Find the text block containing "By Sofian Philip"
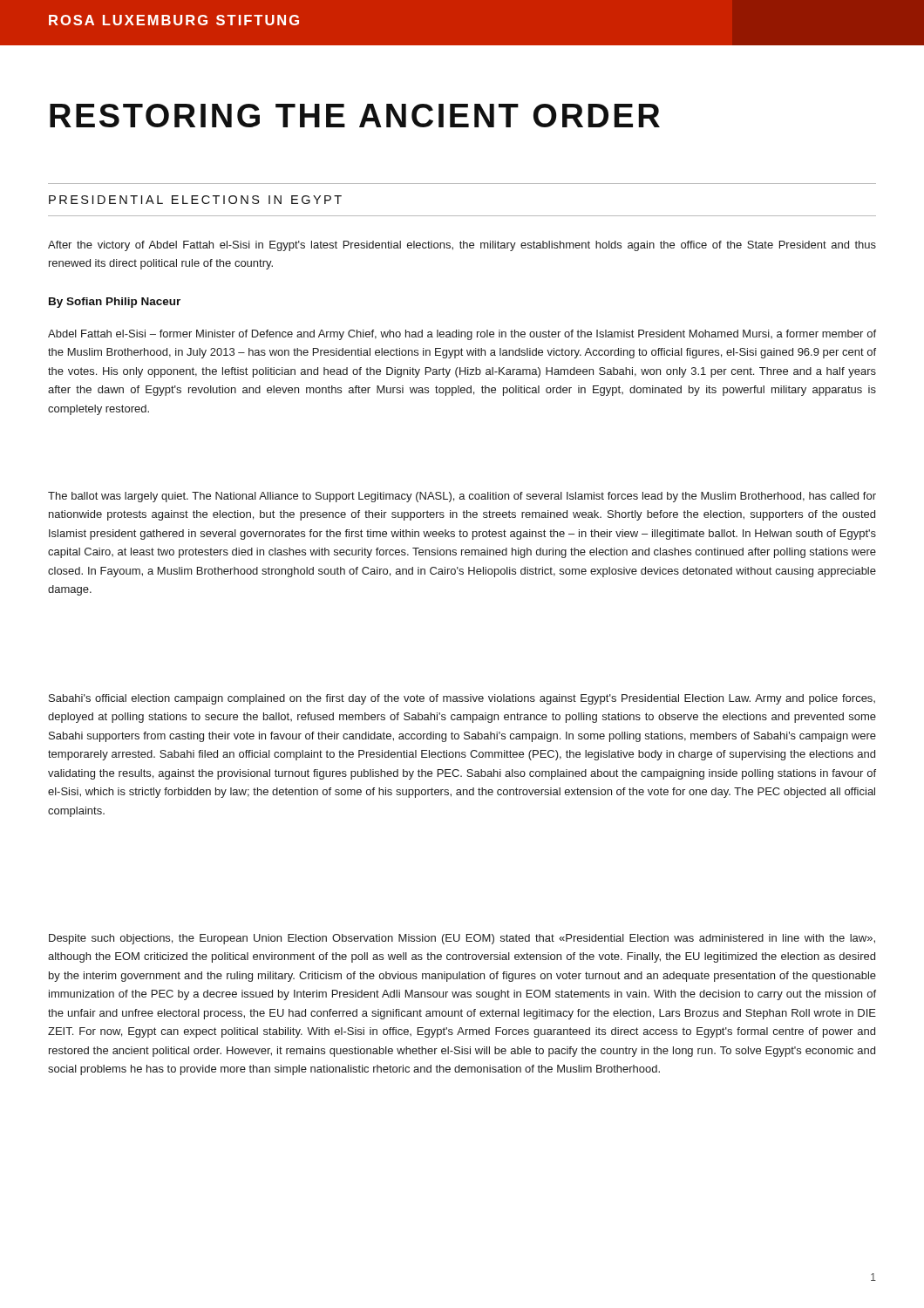The image size is (924, 1308). (x=115, y=303)
